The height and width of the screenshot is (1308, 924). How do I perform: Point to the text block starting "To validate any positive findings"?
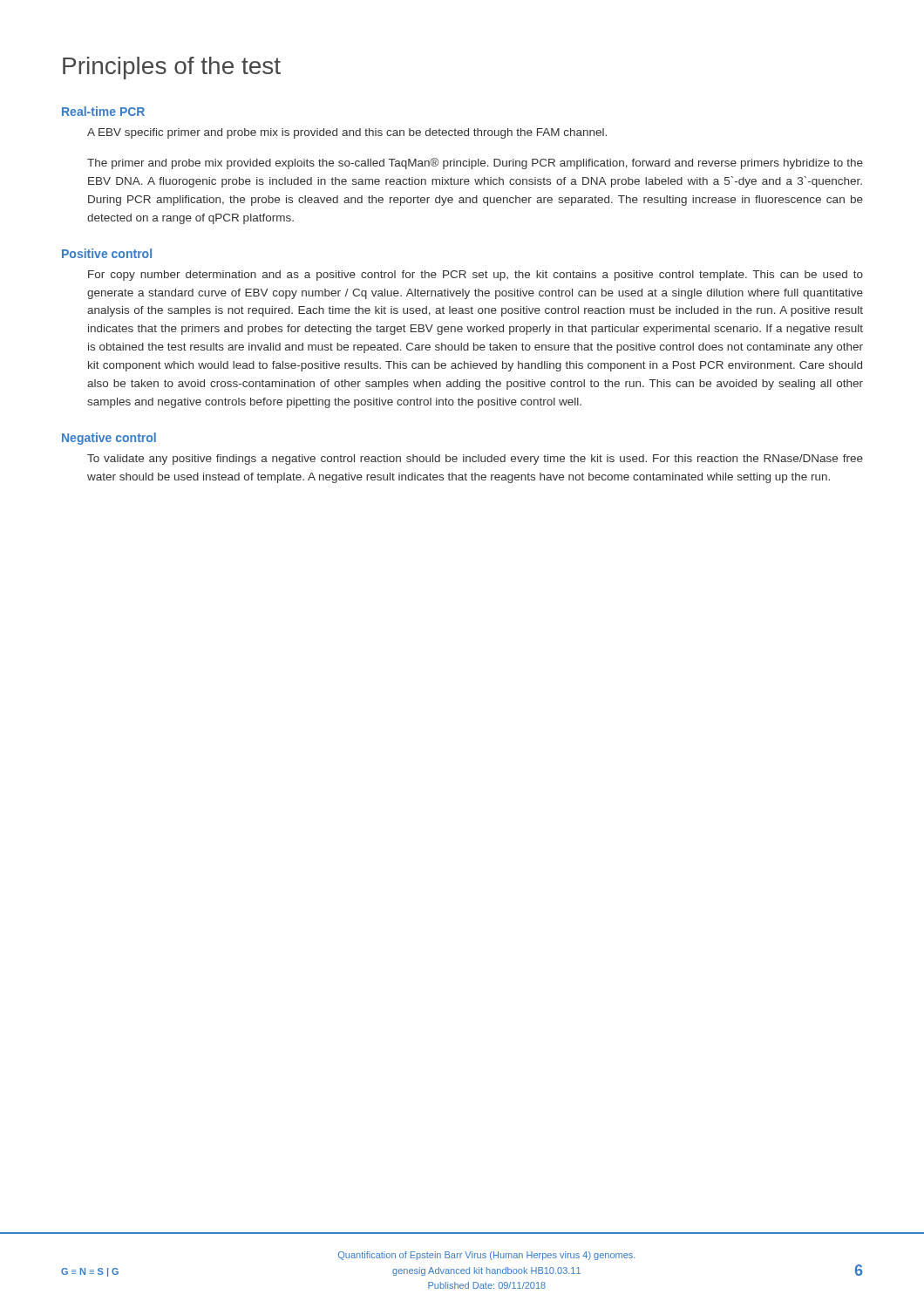pyautogui.click(x=475, y=467)
